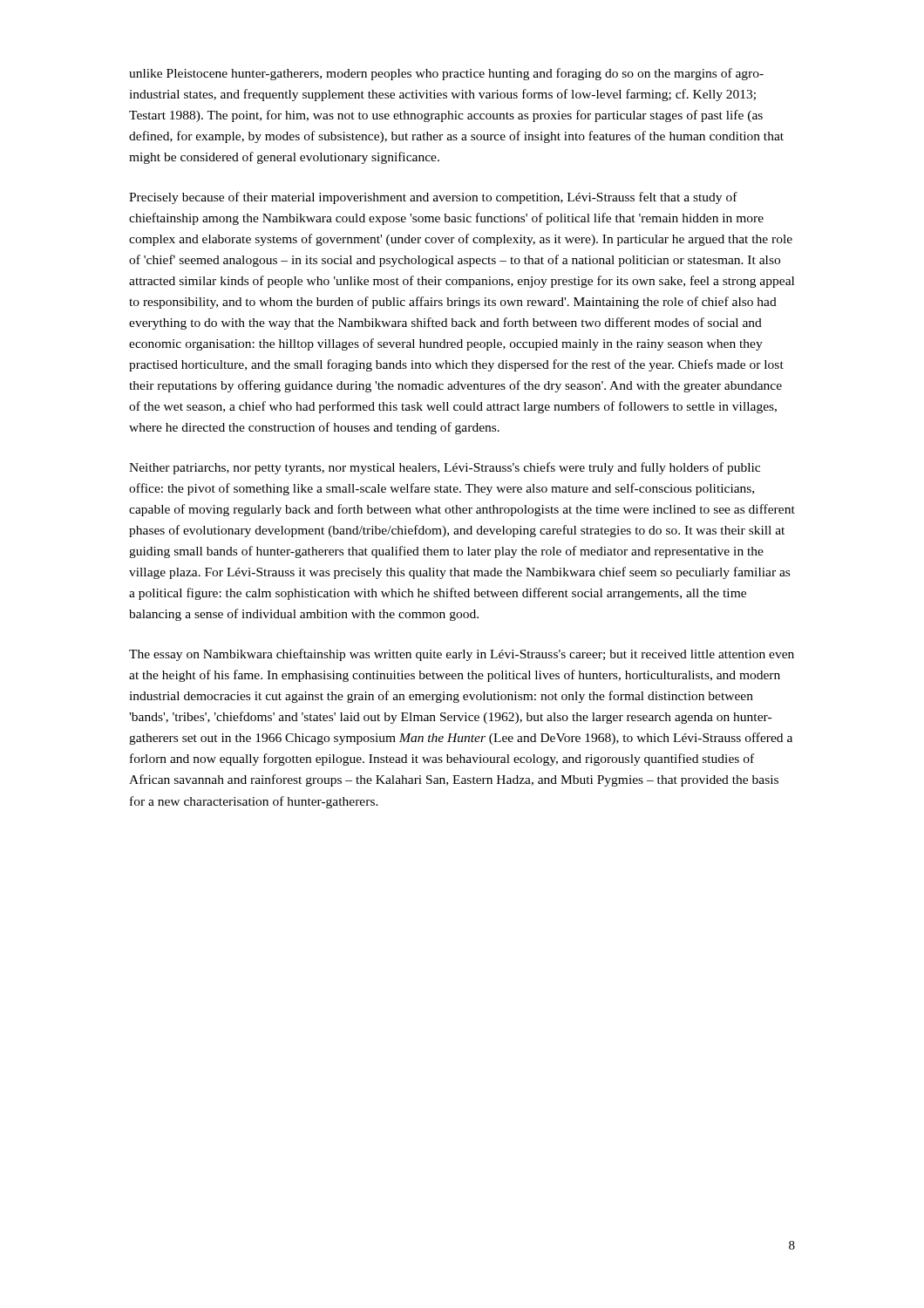Locate the block of text that opens with "Precisely because of"
The width and height of the screenshot is (924, 1308).
pyautogui.click(x=462, y=312)
